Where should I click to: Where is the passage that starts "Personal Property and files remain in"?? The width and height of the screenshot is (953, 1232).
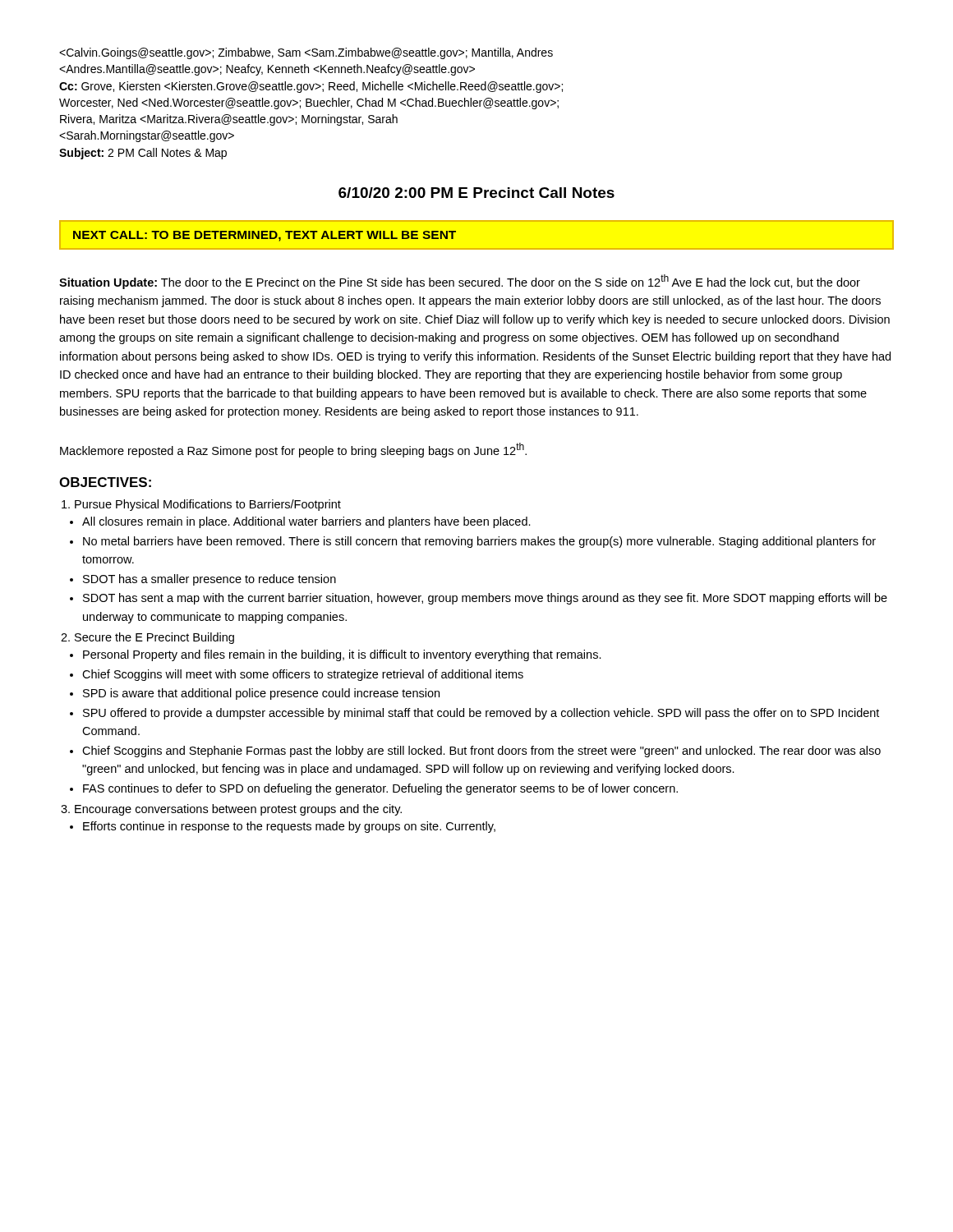488,655
